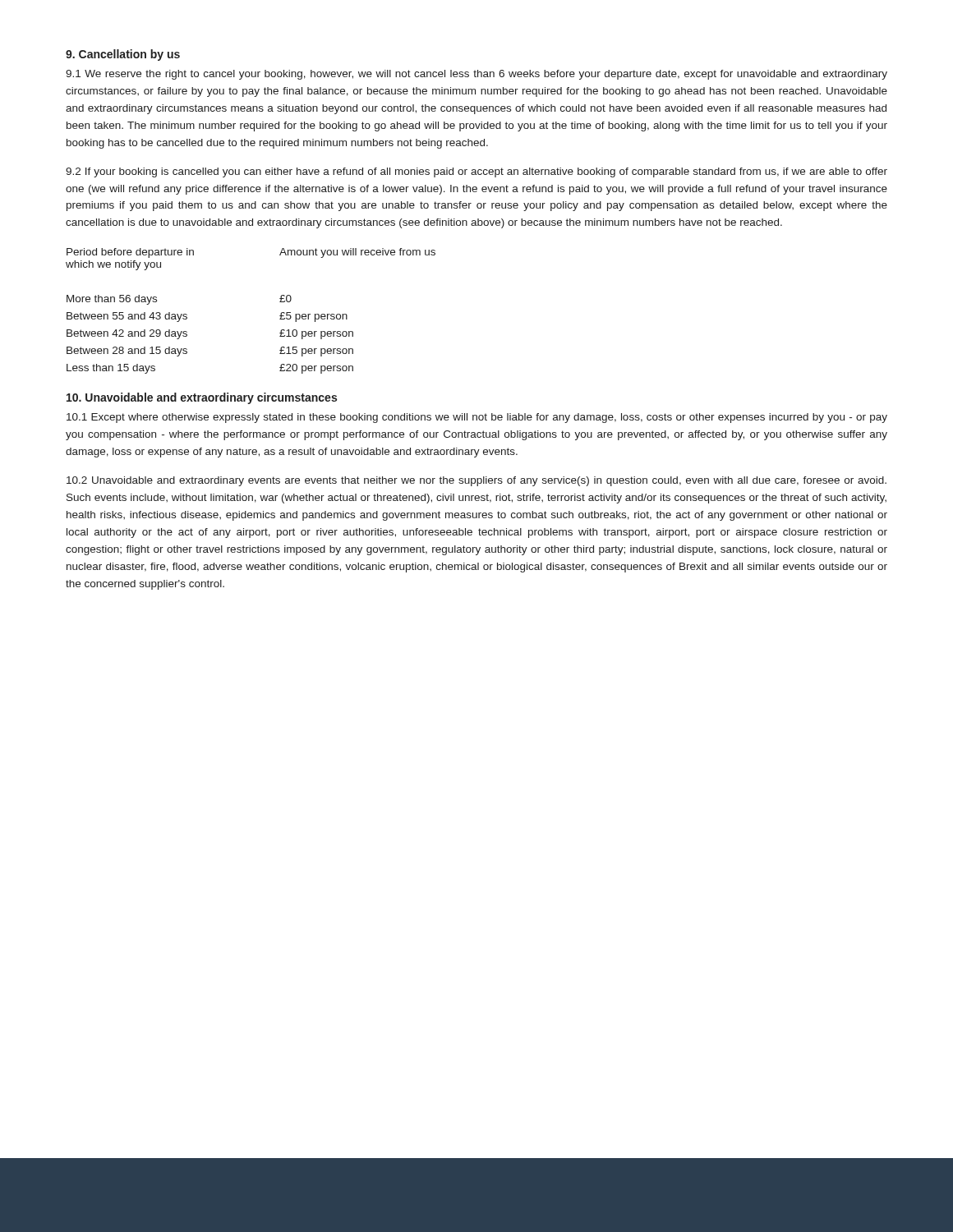Find the block on this page that starts "1 We reserve the right"
This screenshot has width=953, height=1232.
pyautogui.click(x=476, y=108)
